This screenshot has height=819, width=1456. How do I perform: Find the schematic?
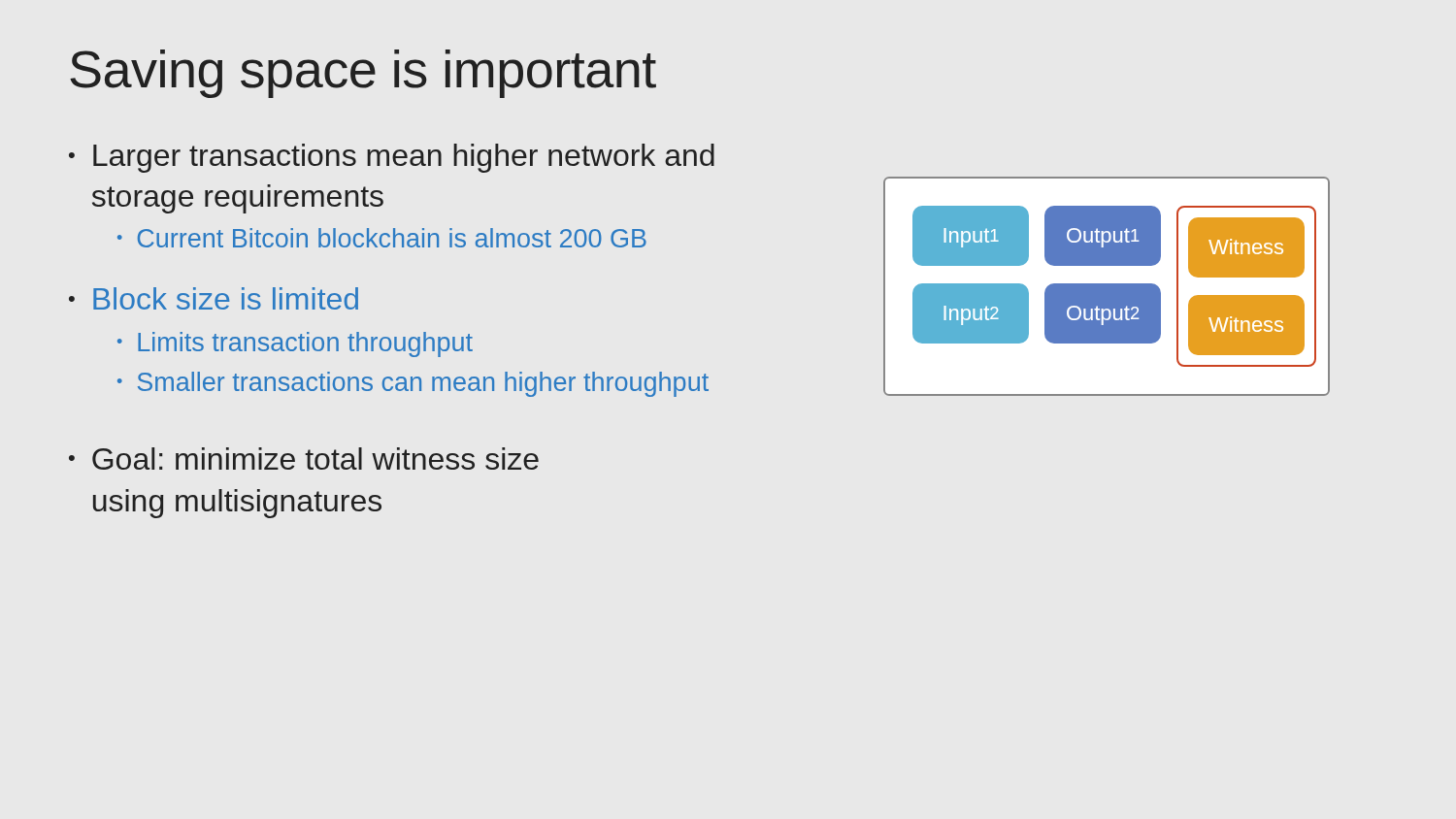tap(1107, 286)
